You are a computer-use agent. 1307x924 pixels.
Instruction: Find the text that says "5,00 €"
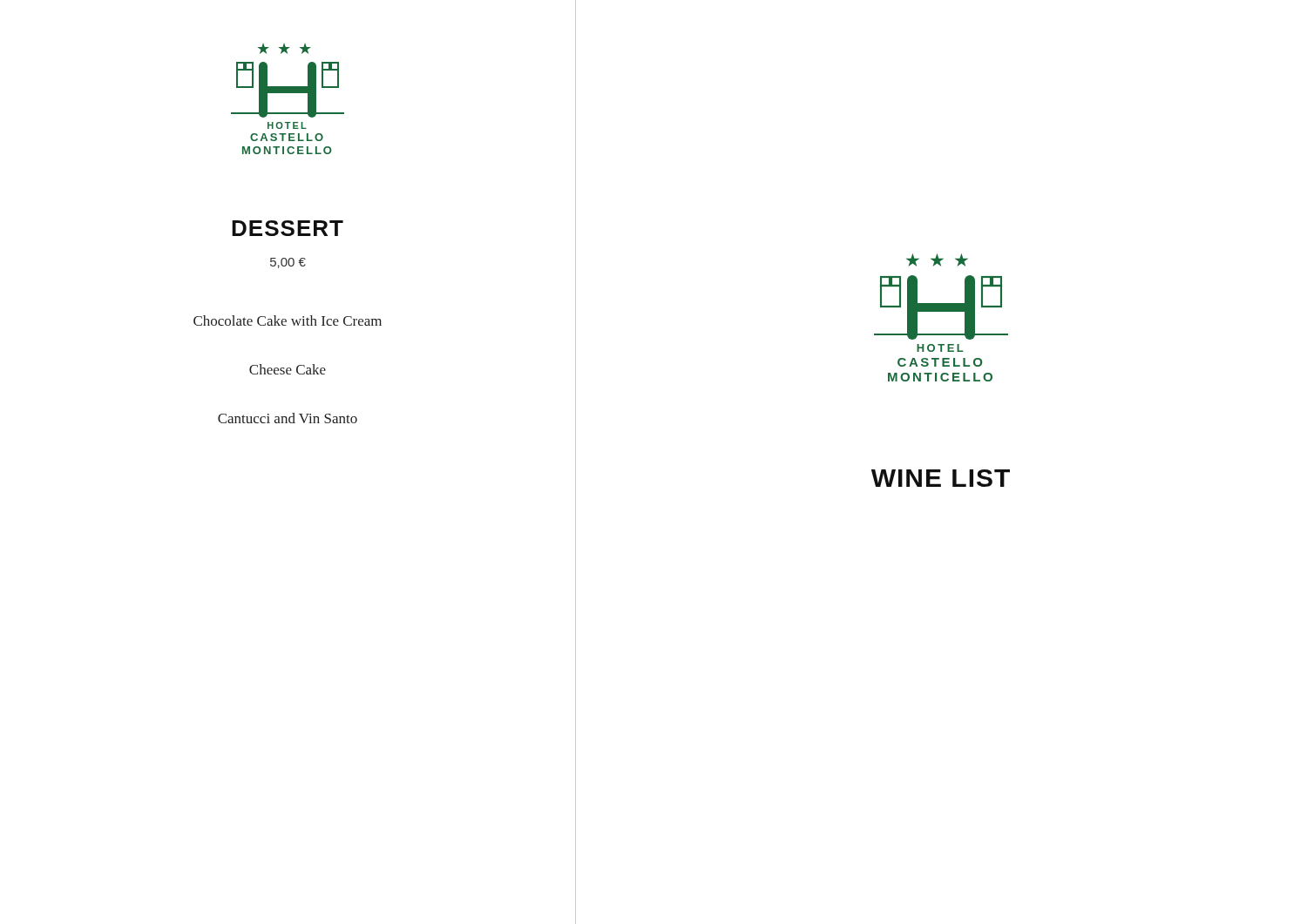(x=288, y=262)
